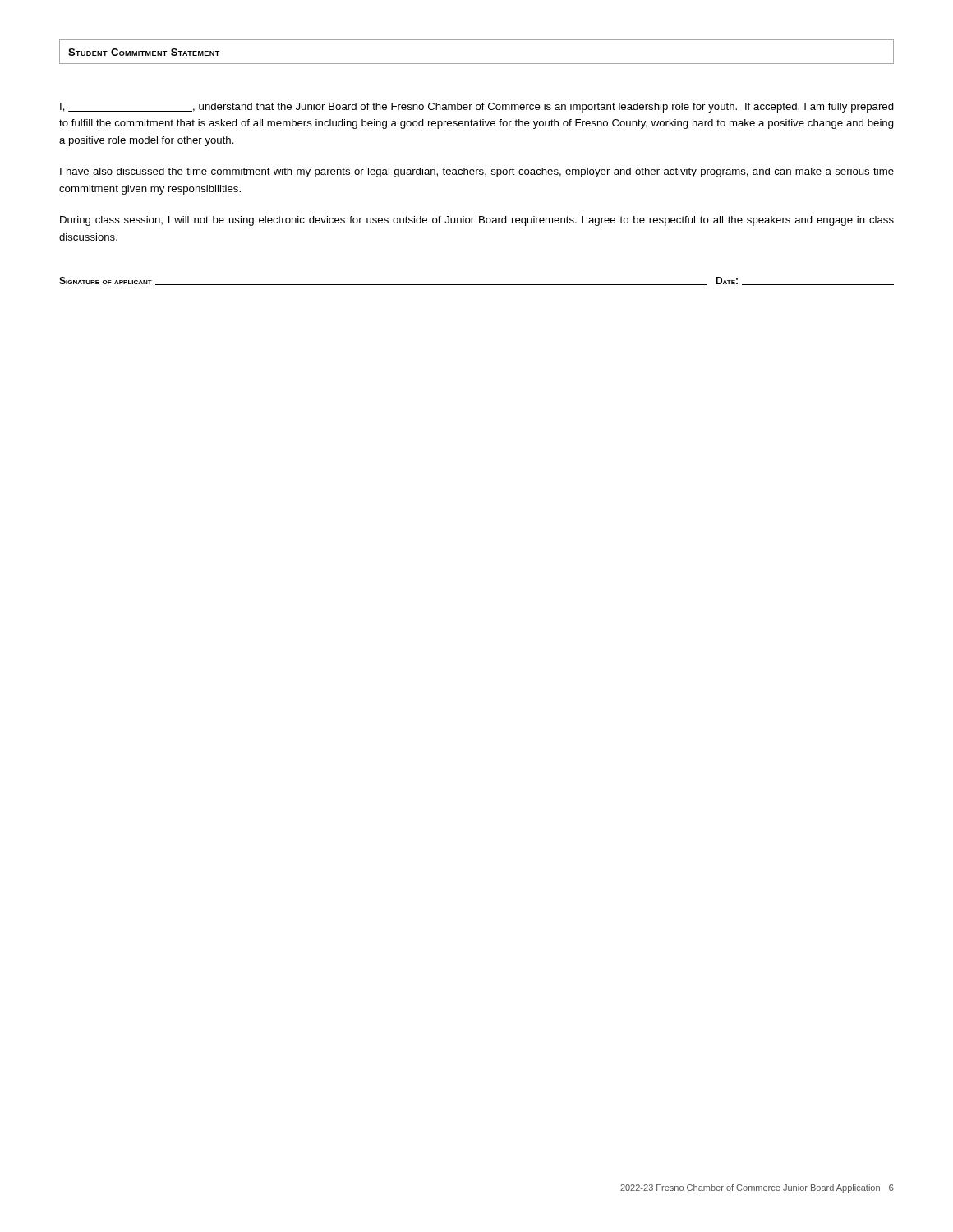Locate the section header with the text "Student Commitment Statement"
953x1232 pixels.
click(x=144, y=52)
